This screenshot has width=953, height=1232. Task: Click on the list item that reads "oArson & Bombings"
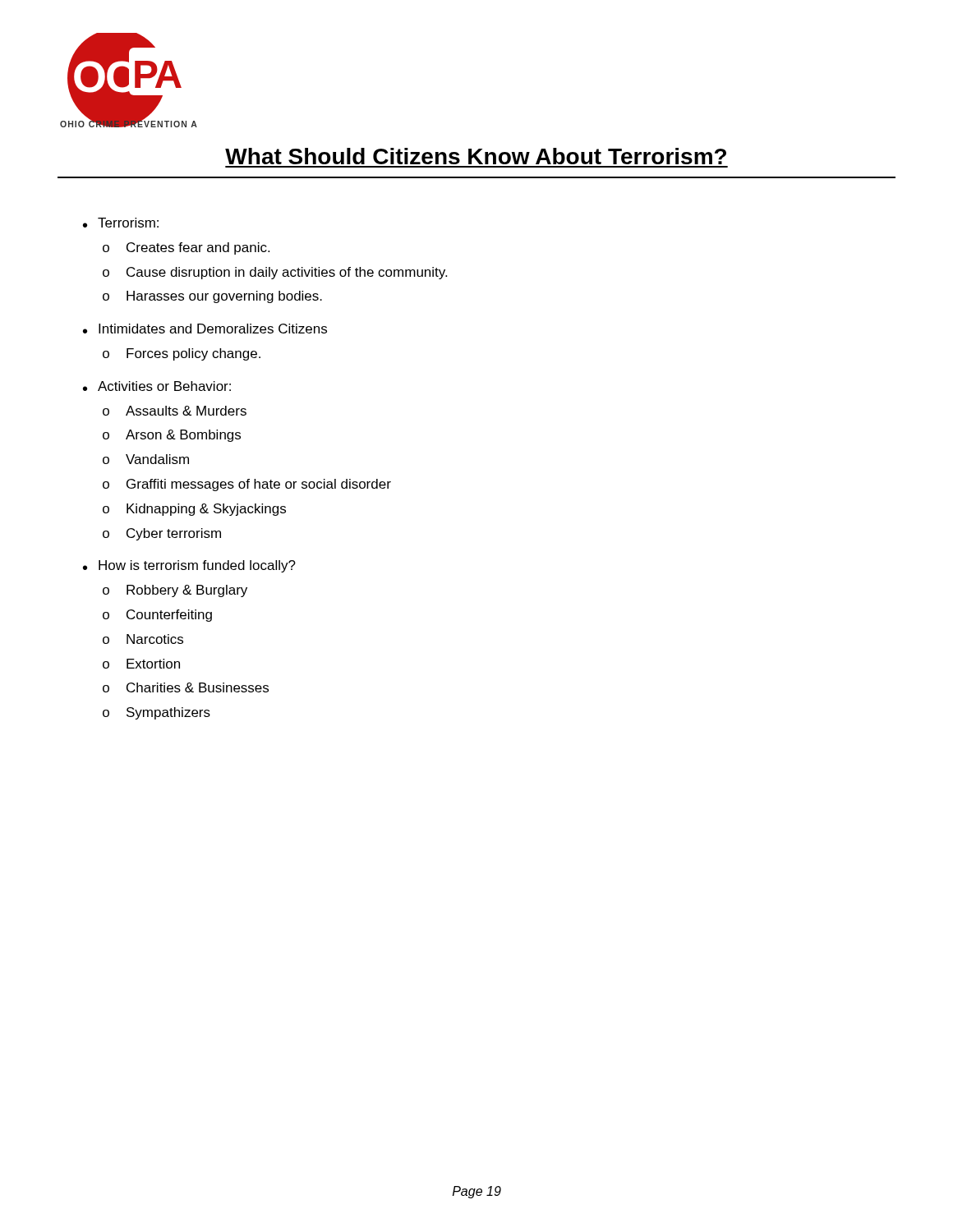tap(170, 436)
